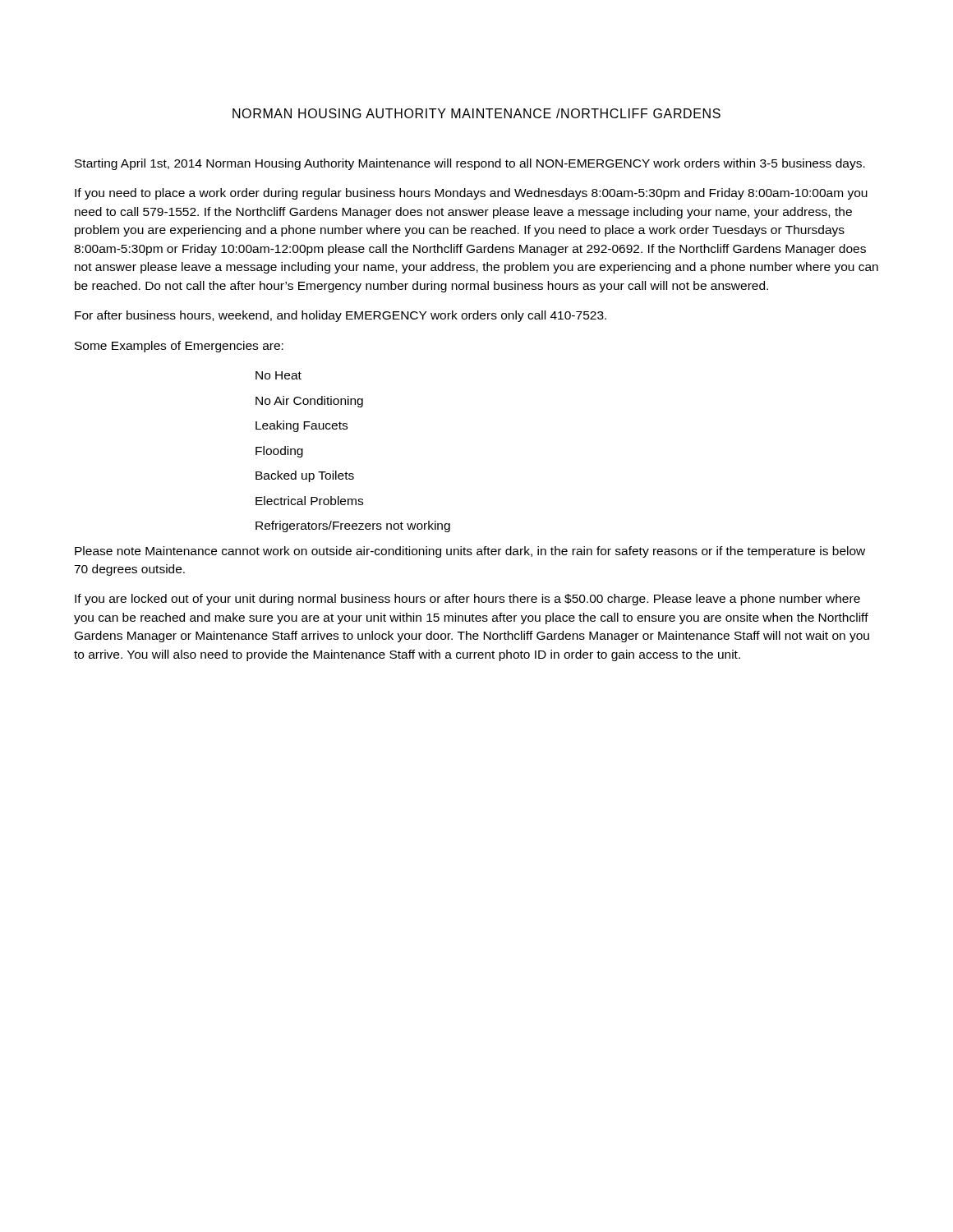Click where it says "Electrical Problems"
953x1232 pixels.
click(309, 500)
